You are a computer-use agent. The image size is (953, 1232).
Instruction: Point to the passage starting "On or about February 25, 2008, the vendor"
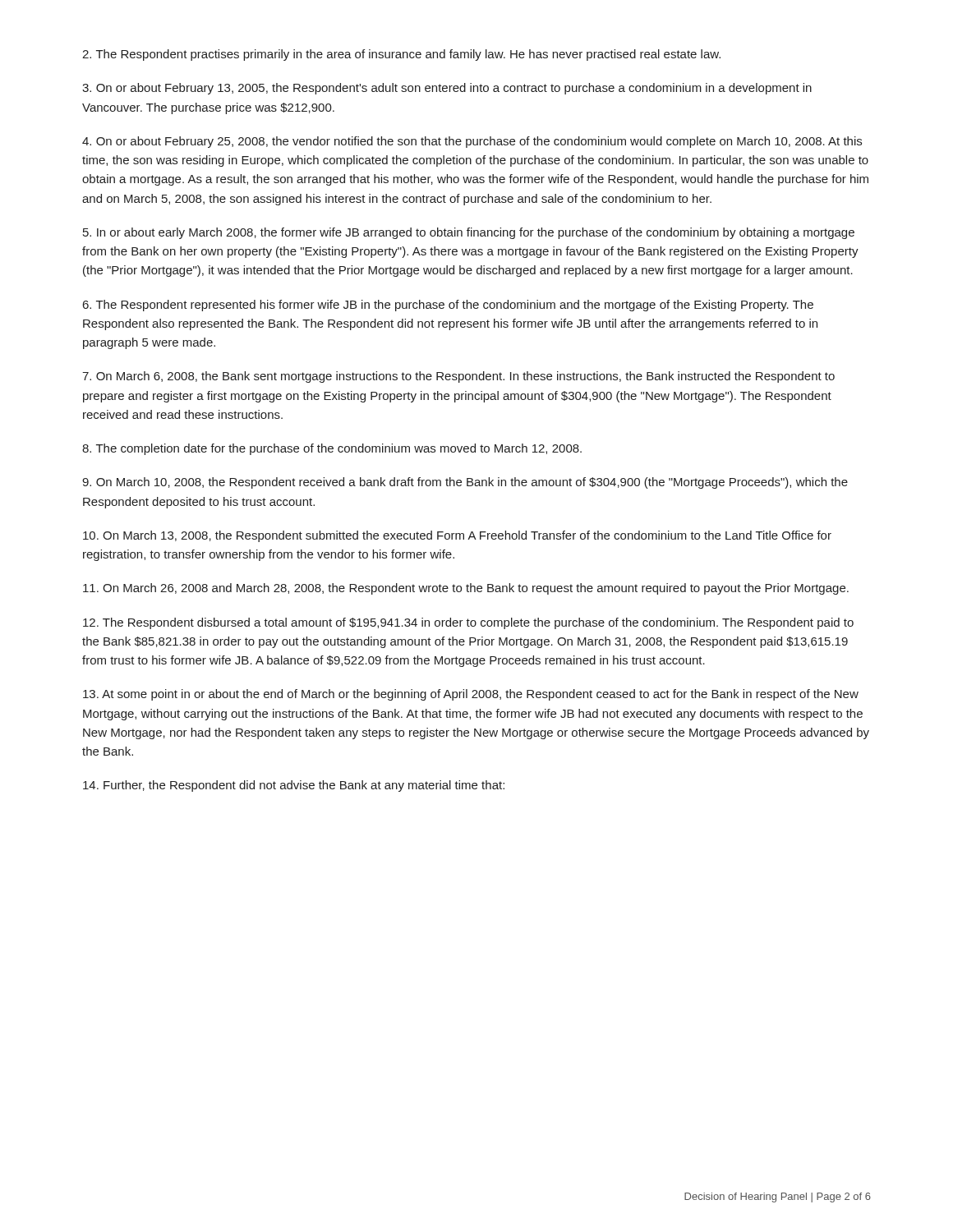pyautogui.click(x=476, y=169)
